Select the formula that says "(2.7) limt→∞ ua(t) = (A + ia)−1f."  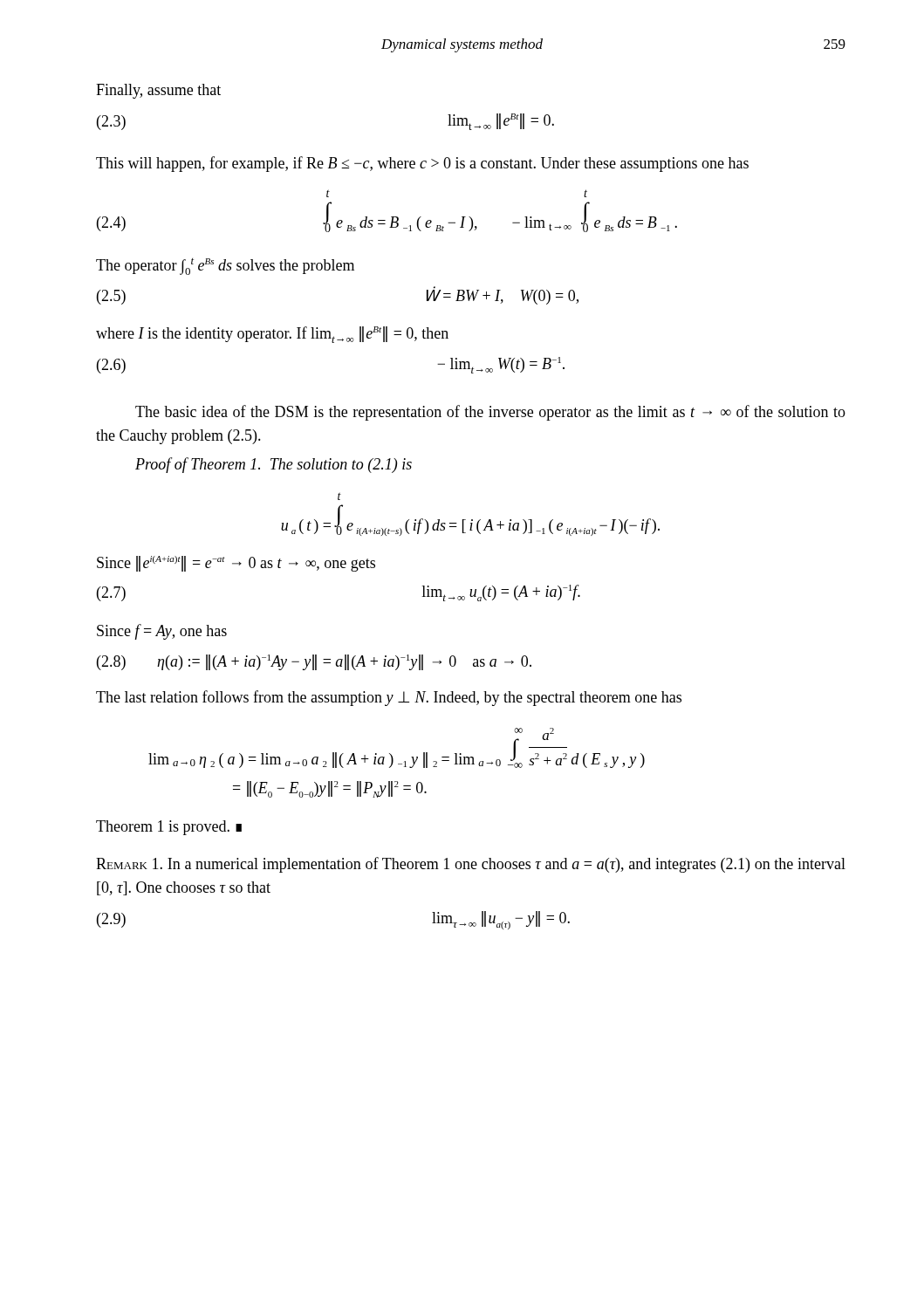tap(471, 593)
